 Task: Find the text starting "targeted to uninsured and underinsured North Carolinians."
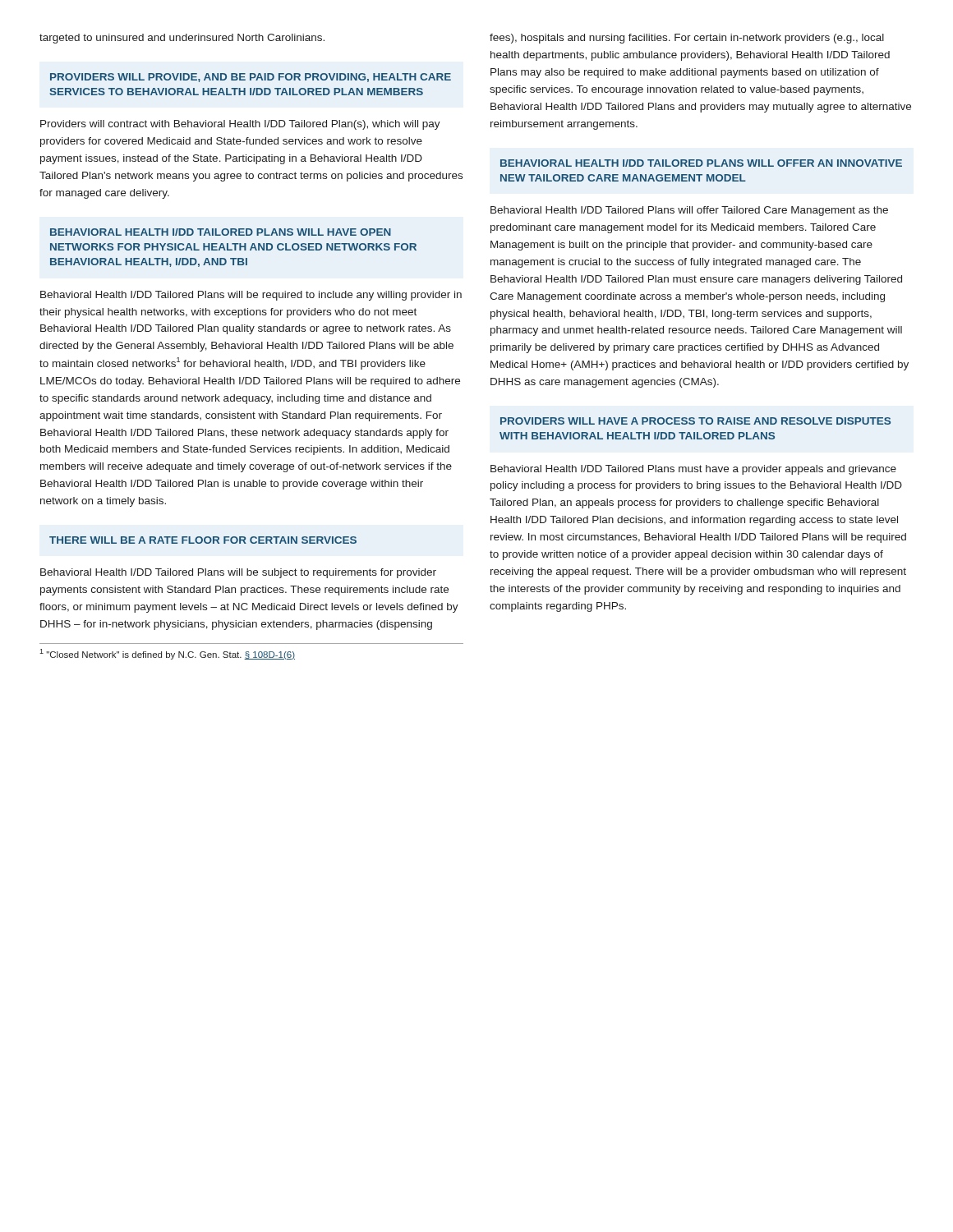coord(182,37)
